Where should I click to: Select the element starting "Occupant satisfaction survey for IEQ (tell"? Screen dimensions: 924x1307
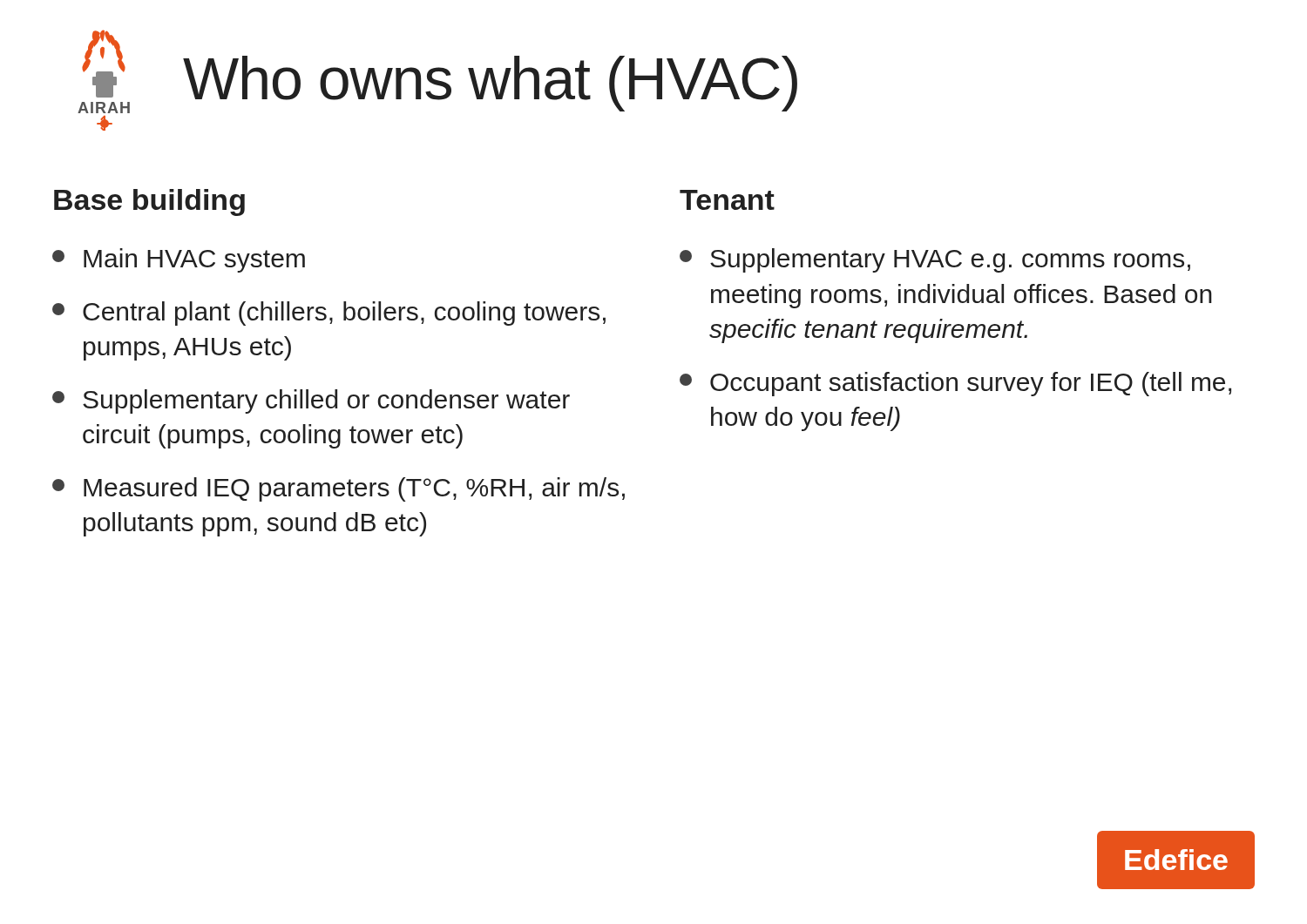click(967, 400)
